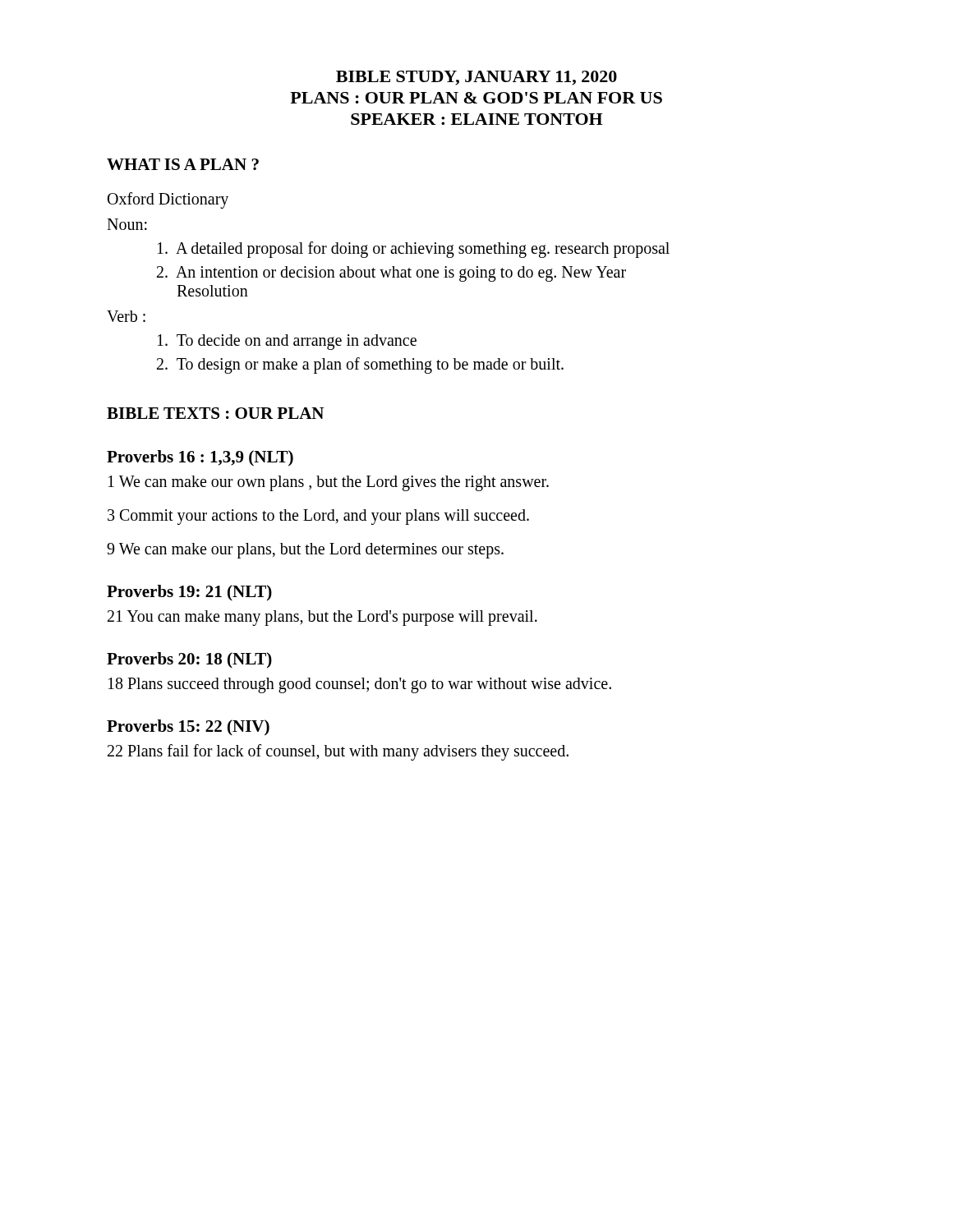953x1232 pixels.
Task: Navigate to the passage starting "21 You can make many plans,"
Action: coord(322,616)
